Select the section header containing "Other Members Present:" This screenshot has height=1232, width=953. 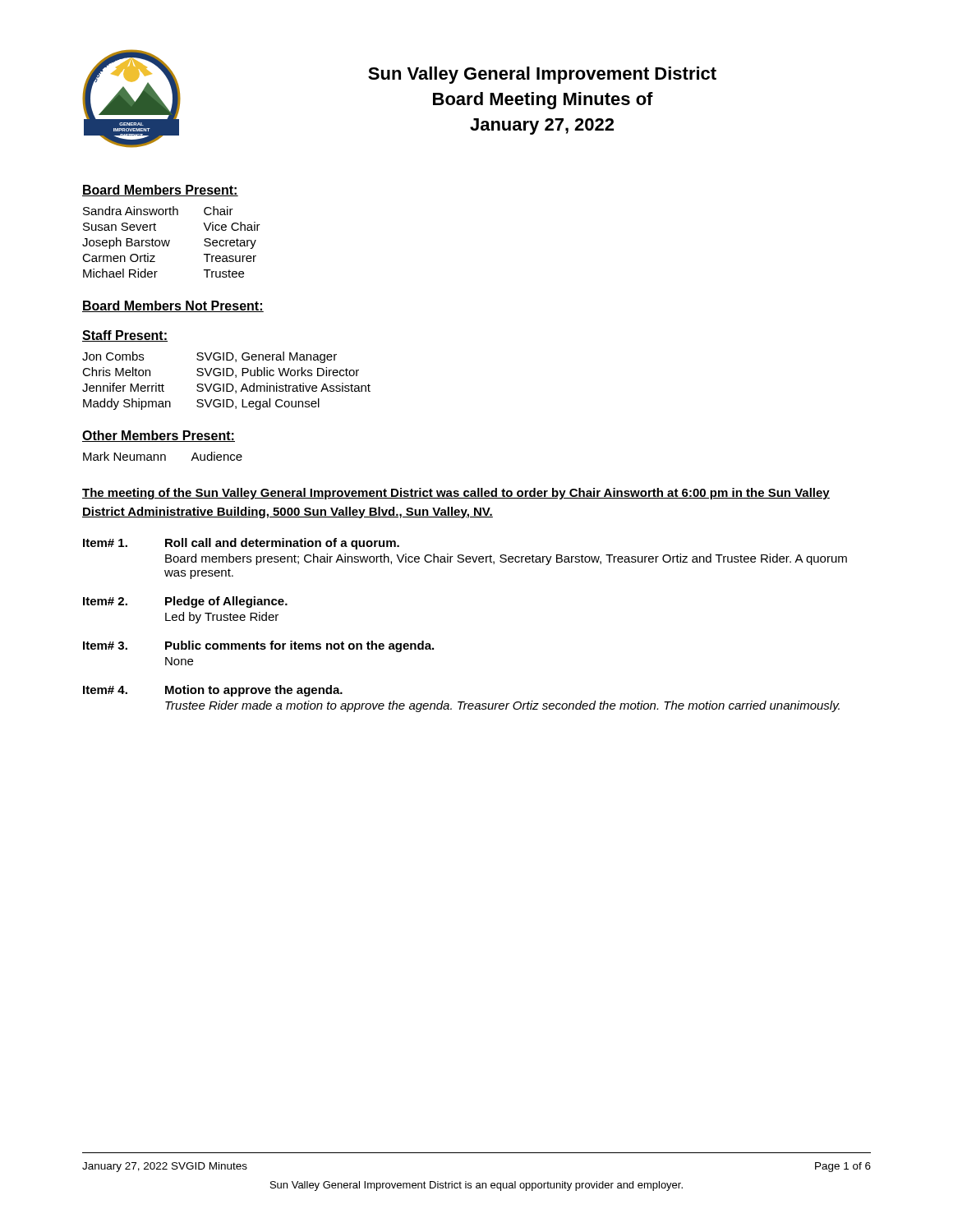(x=158, y=436)
